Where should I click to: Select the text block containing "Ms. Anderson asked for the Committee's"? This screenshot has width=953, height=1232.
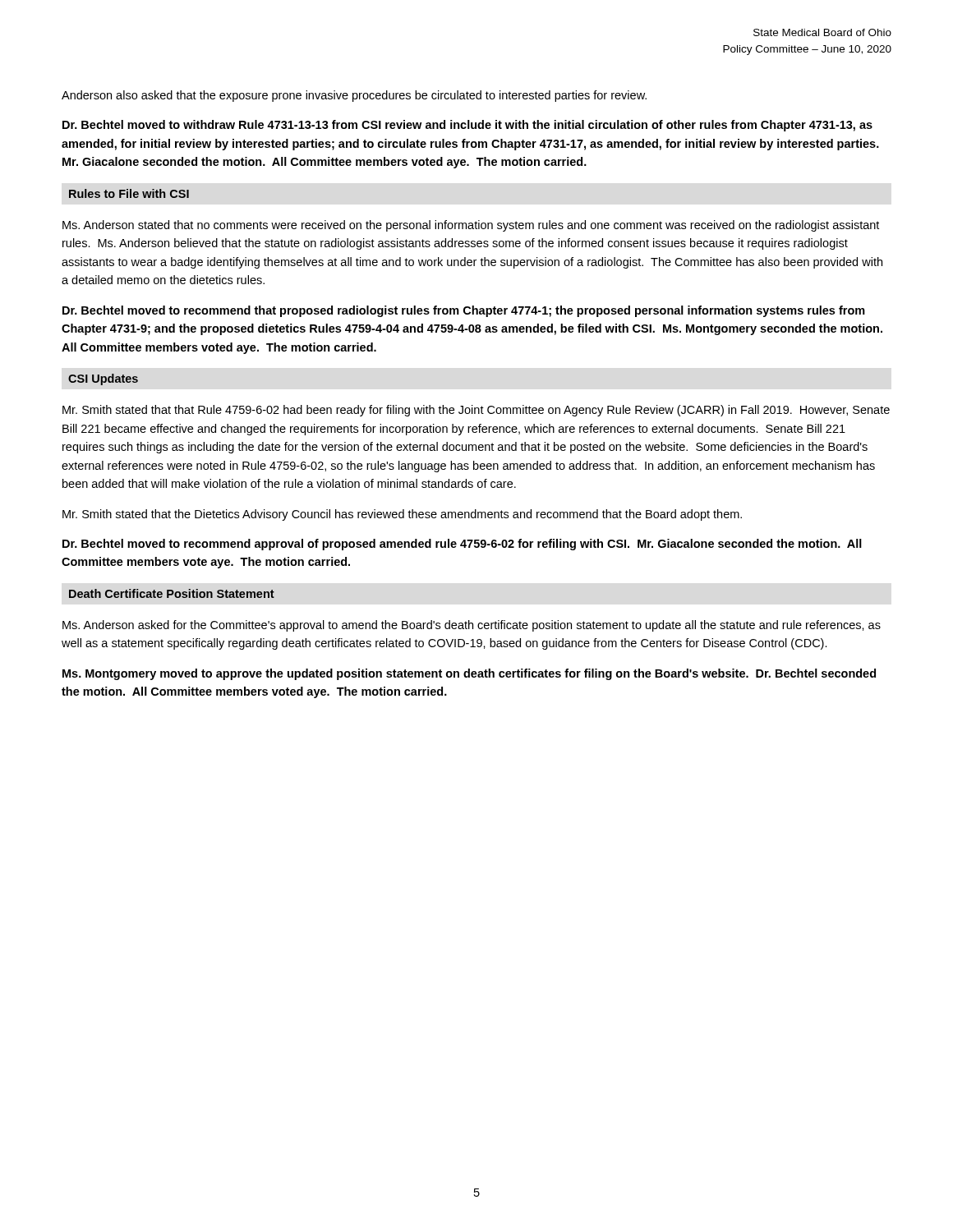click(x=471, y=634)
